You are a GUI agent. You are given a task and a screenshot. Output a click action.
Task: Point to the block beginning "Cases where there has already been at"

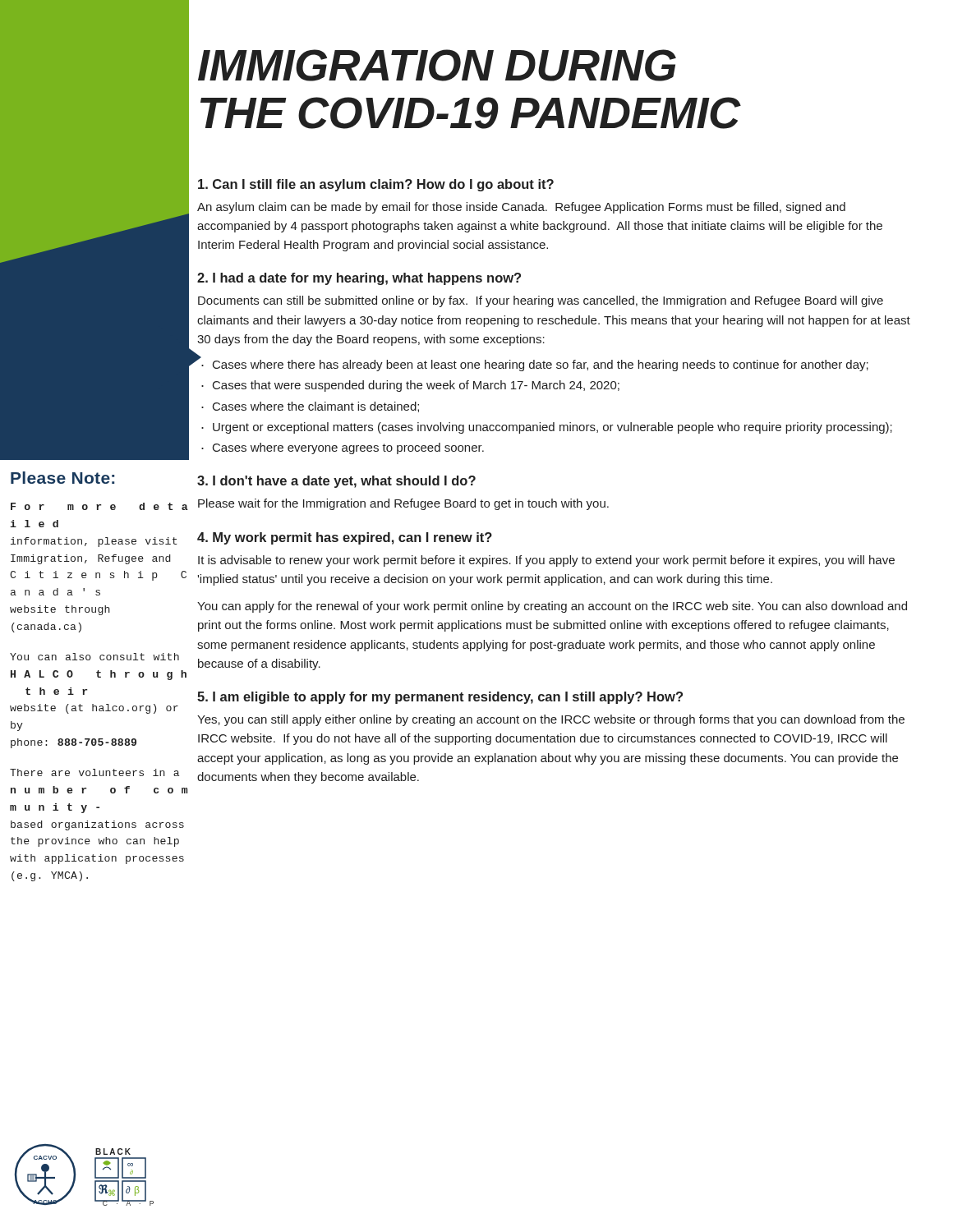pos(540,364)
